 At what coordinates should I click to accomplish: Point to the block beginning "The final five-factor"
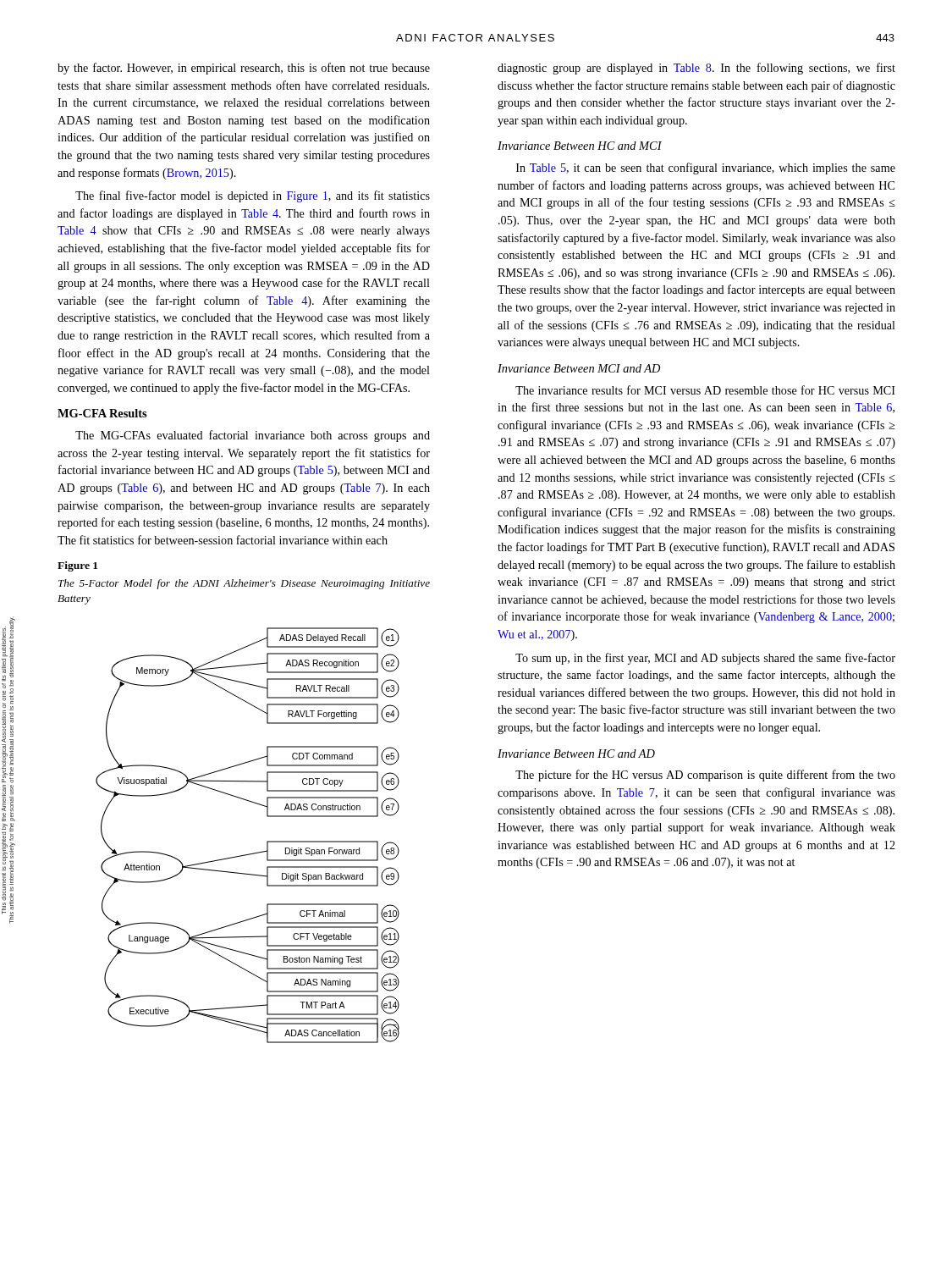244,292
